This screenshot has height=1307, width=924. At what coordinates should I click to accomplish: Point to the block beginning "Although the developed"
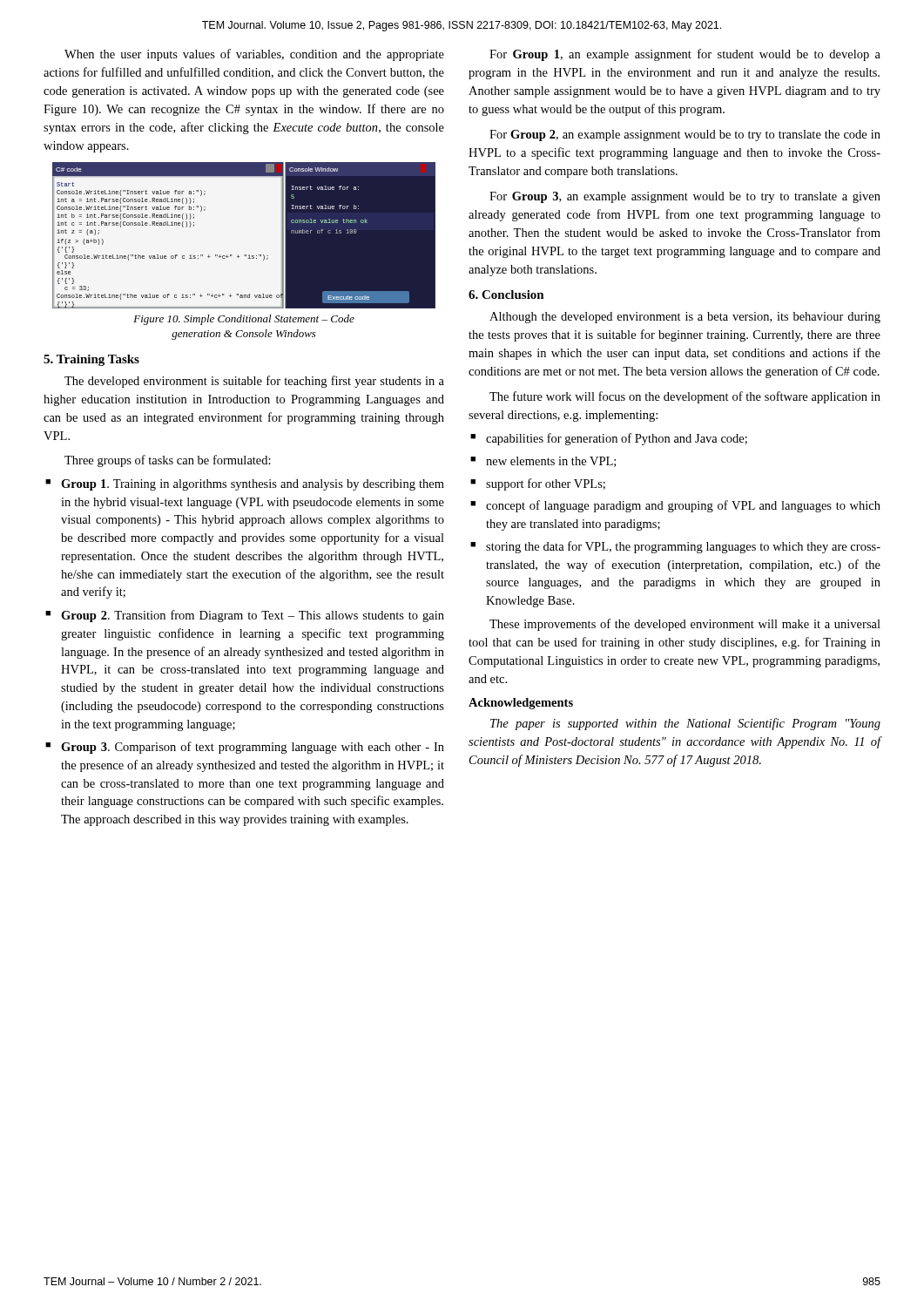(x=675, y=366)
